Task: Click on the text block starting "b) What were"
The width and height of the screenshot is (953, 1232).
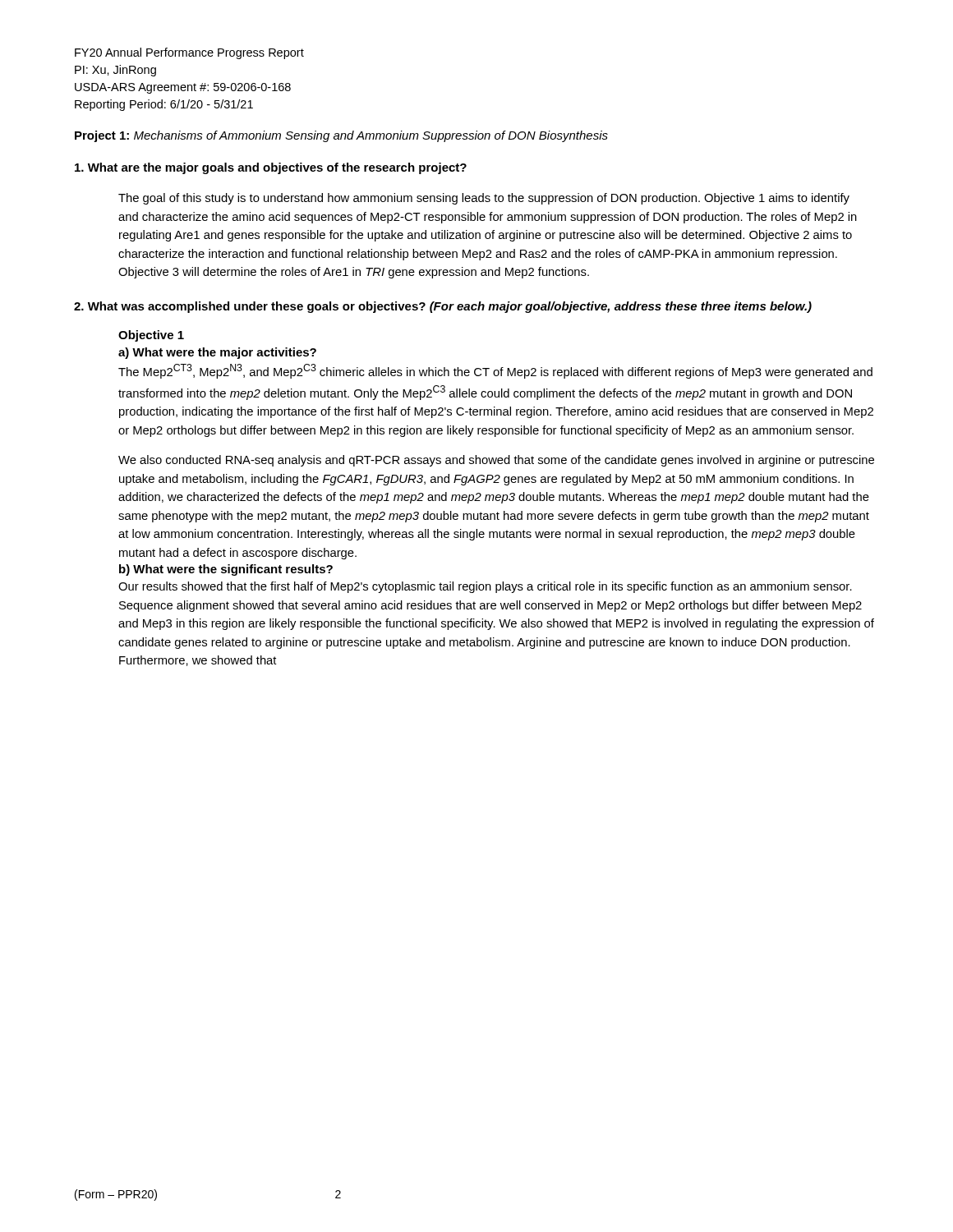Action: coord(226,569)
